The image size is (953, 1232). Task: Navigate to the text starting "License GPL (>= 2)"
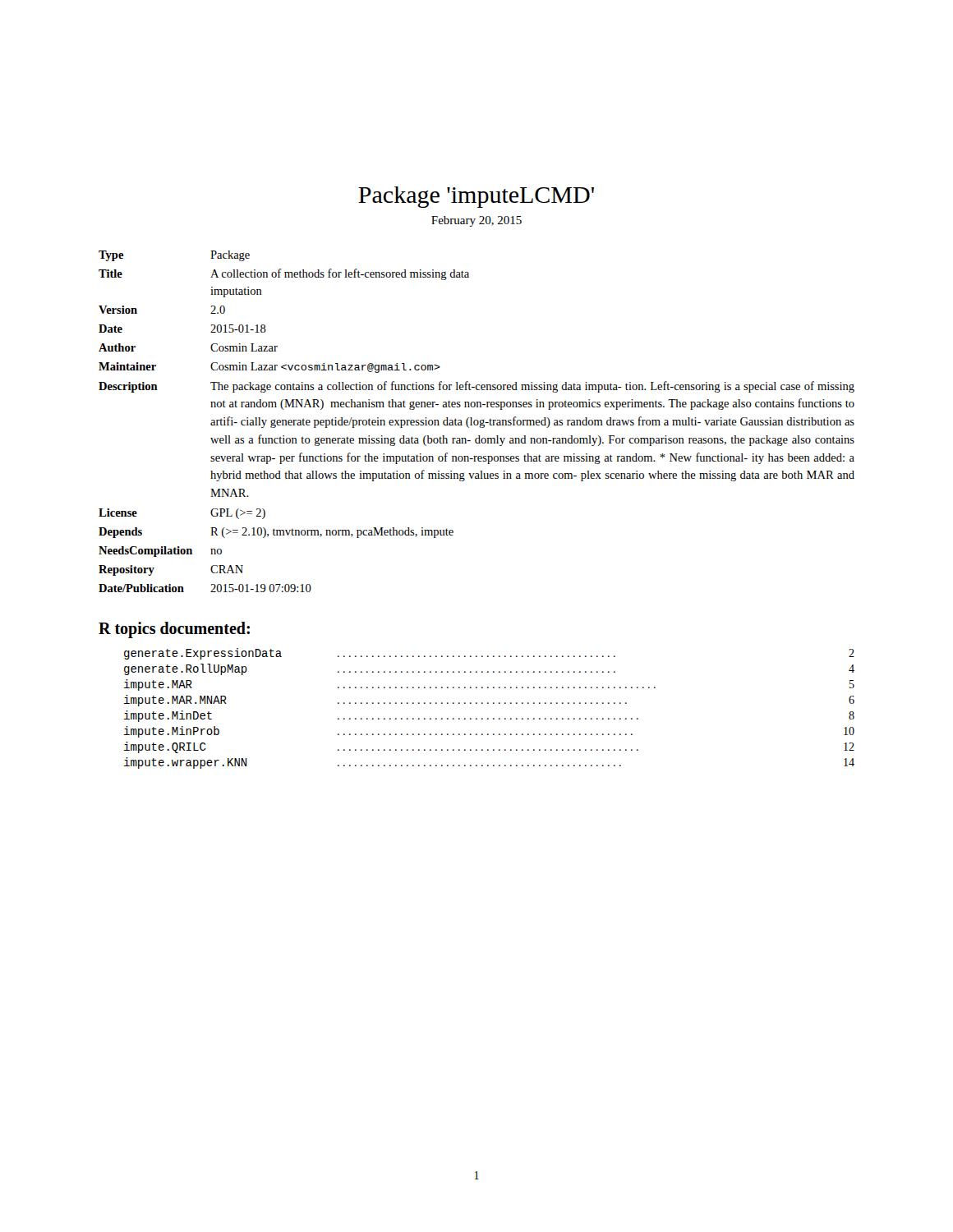pyautogui.click(x=122, y=514)
